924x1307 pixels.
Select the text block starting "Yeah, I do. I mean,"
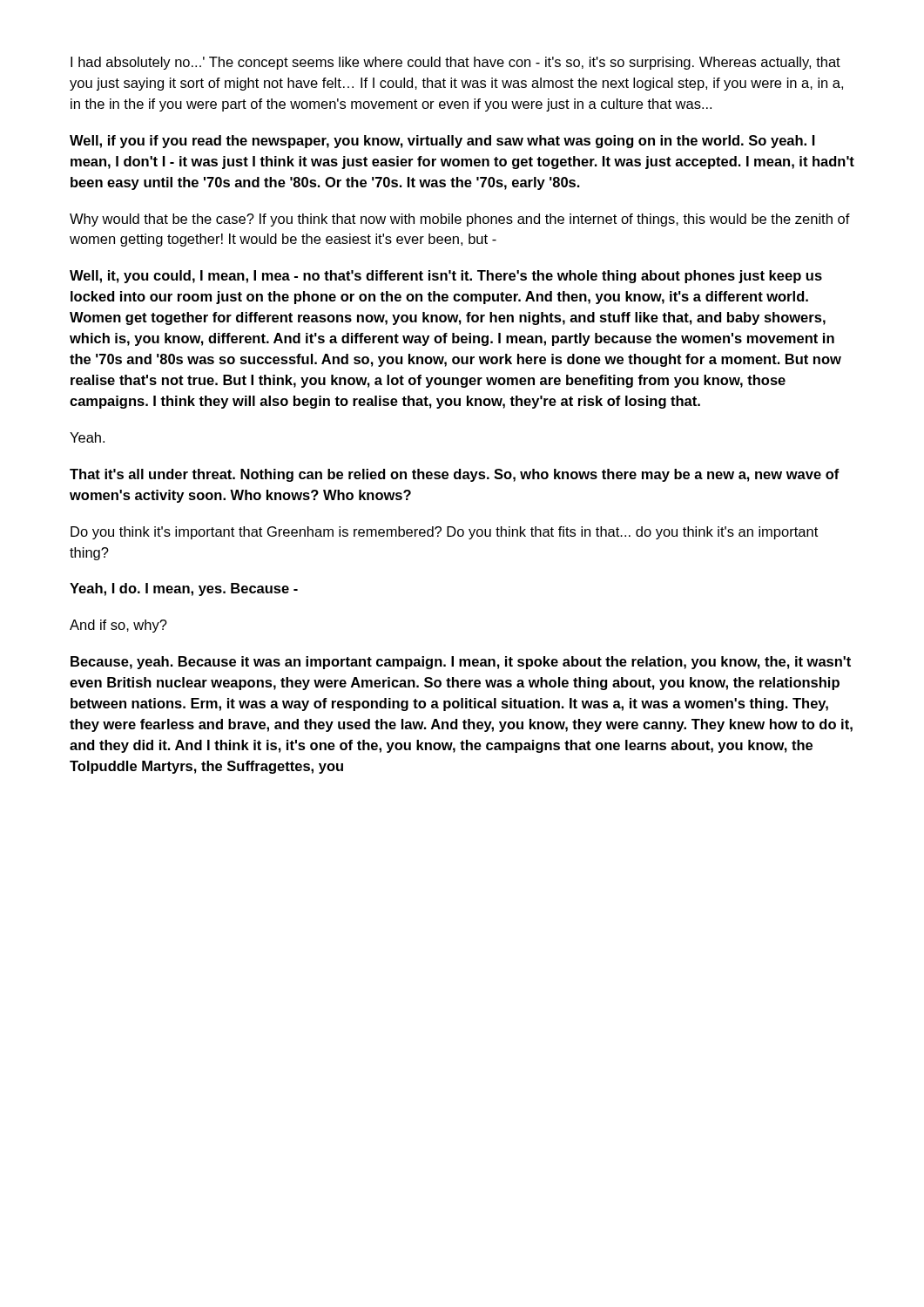point(184,589)
